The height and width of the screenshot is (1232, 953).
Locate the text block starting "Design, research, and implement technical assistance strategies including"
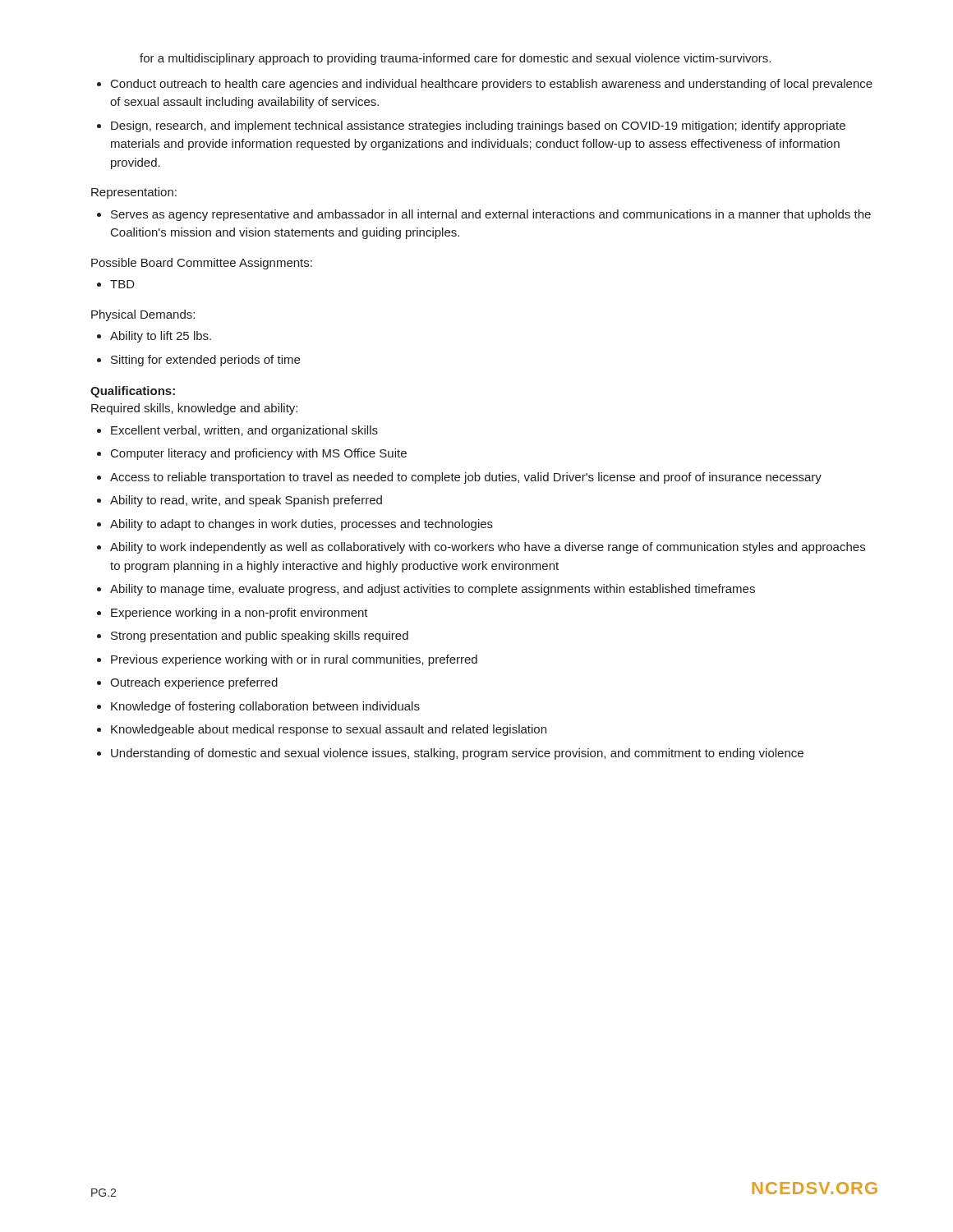(495, 144)
